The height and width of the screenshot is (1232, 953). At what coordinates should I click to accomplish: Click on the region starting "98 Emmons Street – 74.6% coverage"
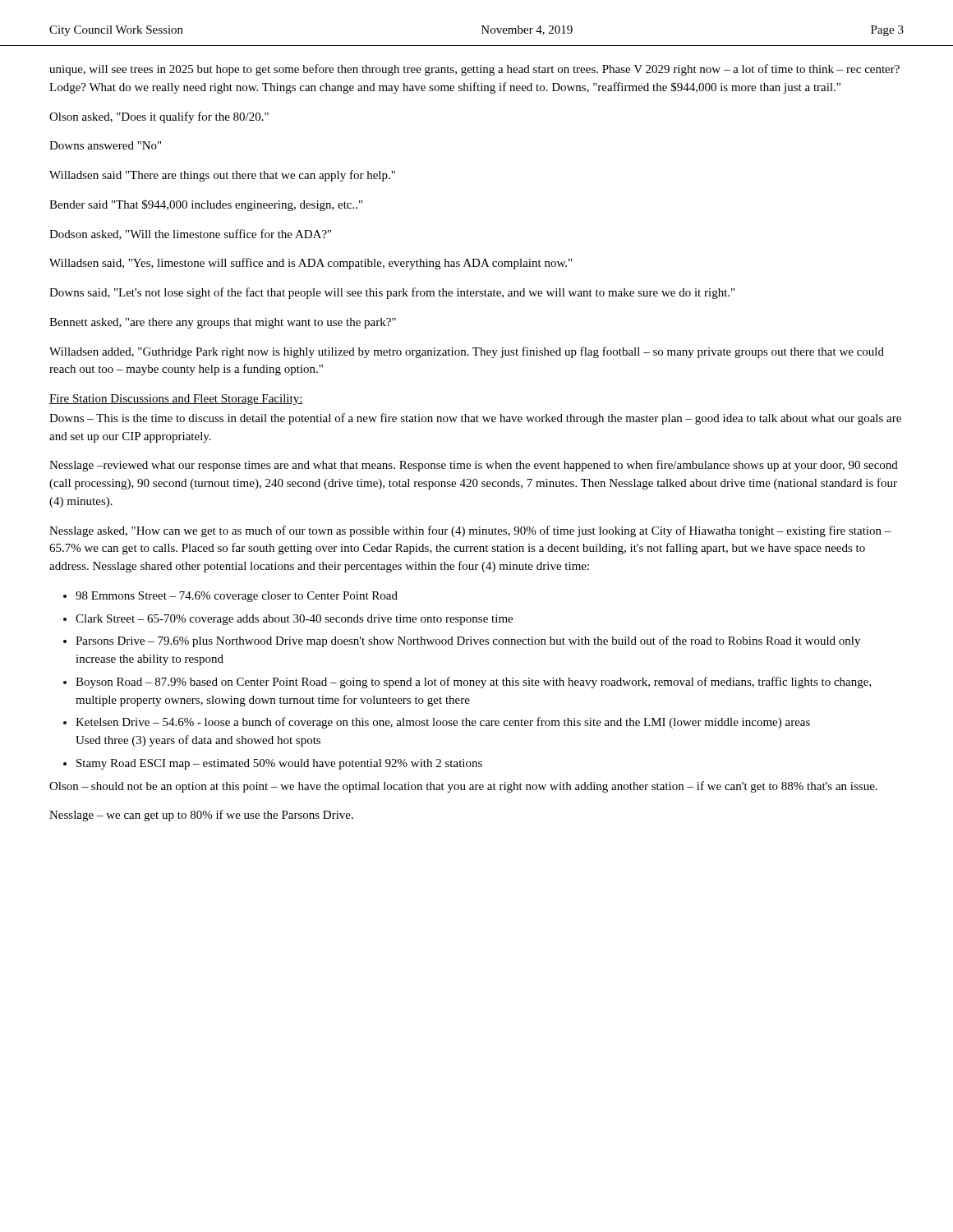pyautogui.click(x=237, y=595)
